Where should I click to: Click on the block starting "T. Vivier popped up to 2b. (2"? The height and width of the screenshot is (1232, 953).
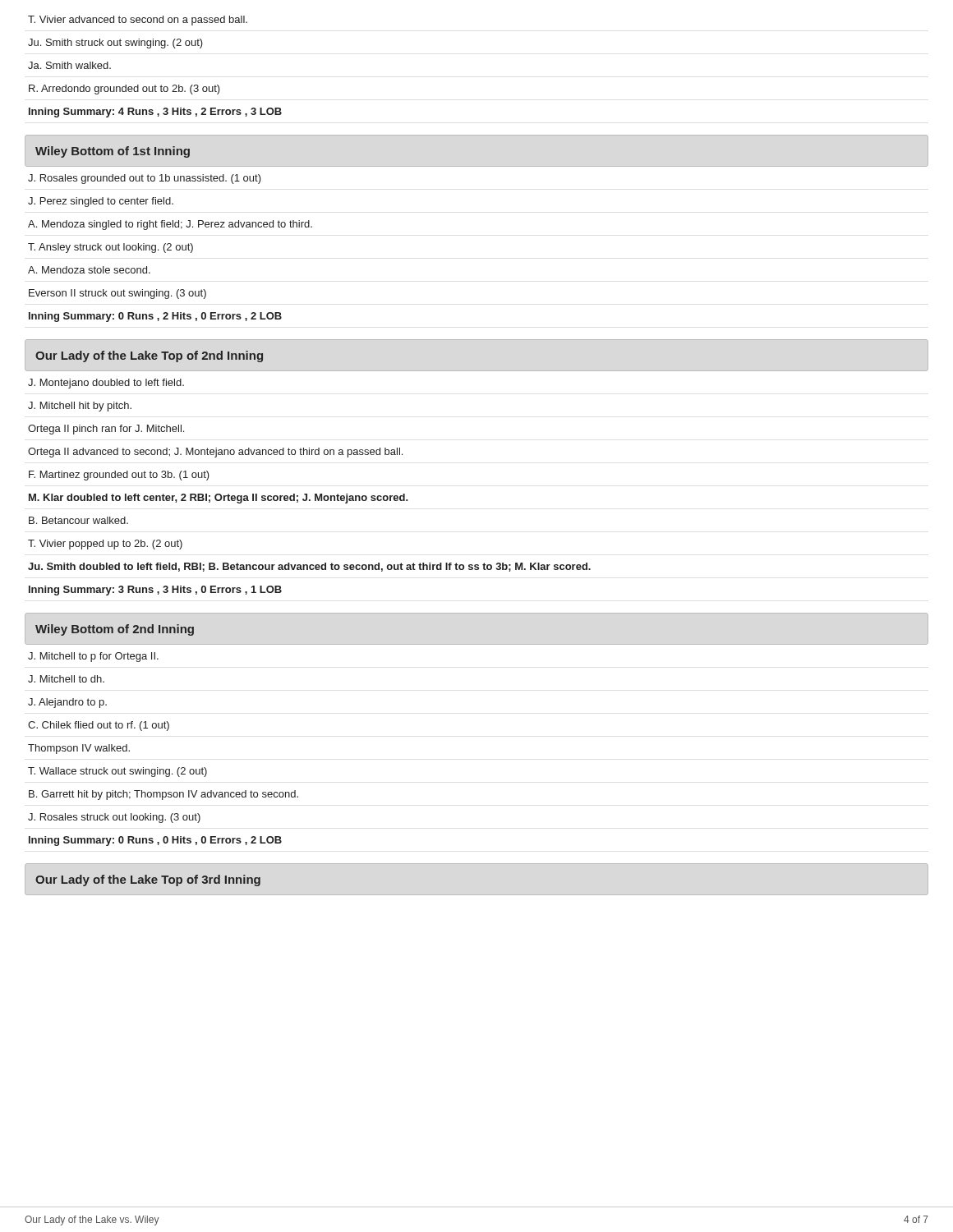click(x=105, y=543)
